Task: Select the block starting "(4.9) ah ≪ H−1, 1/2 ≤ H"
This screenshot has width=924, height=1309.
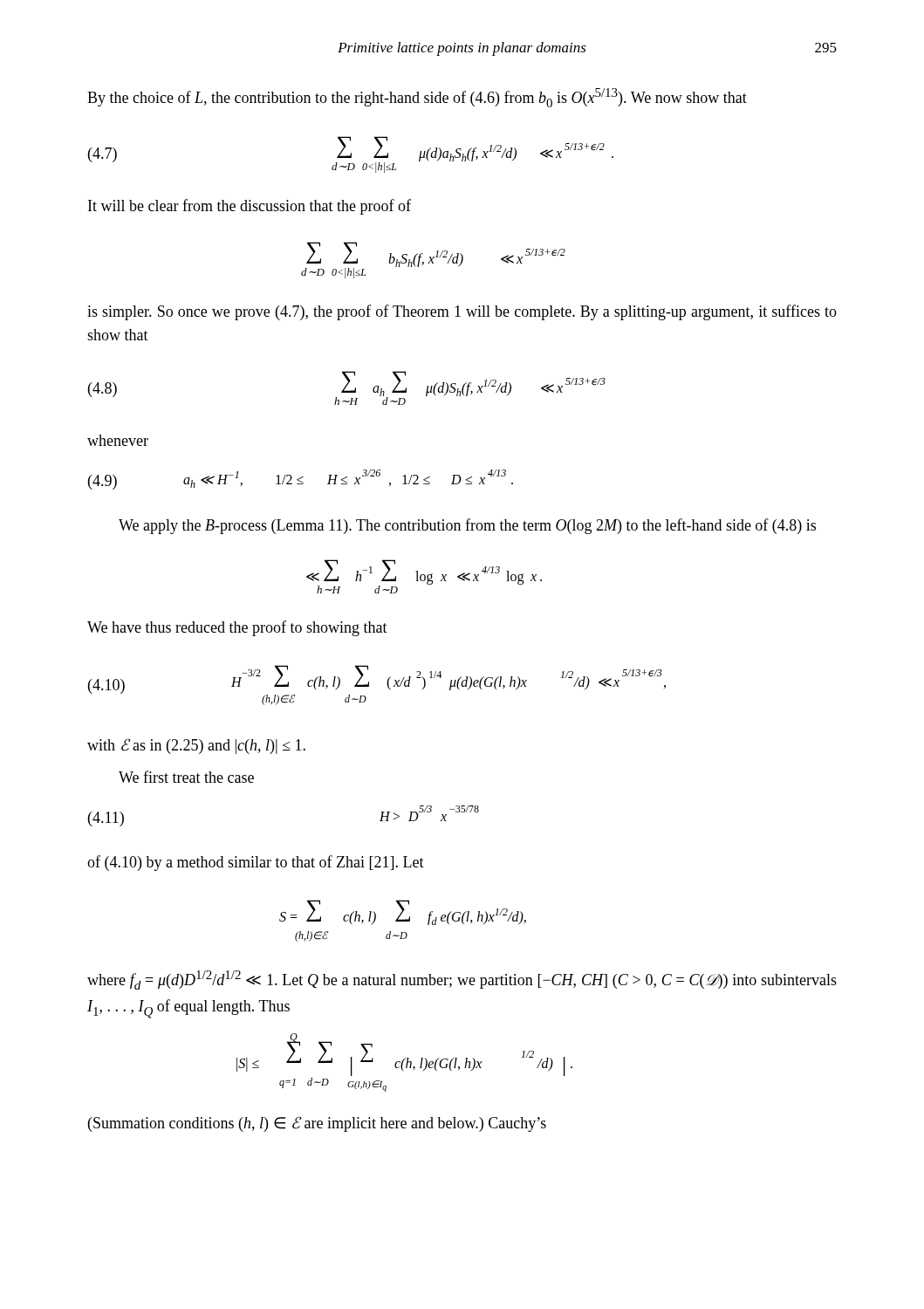Action: pyautogui.click(x=462, y=481)
